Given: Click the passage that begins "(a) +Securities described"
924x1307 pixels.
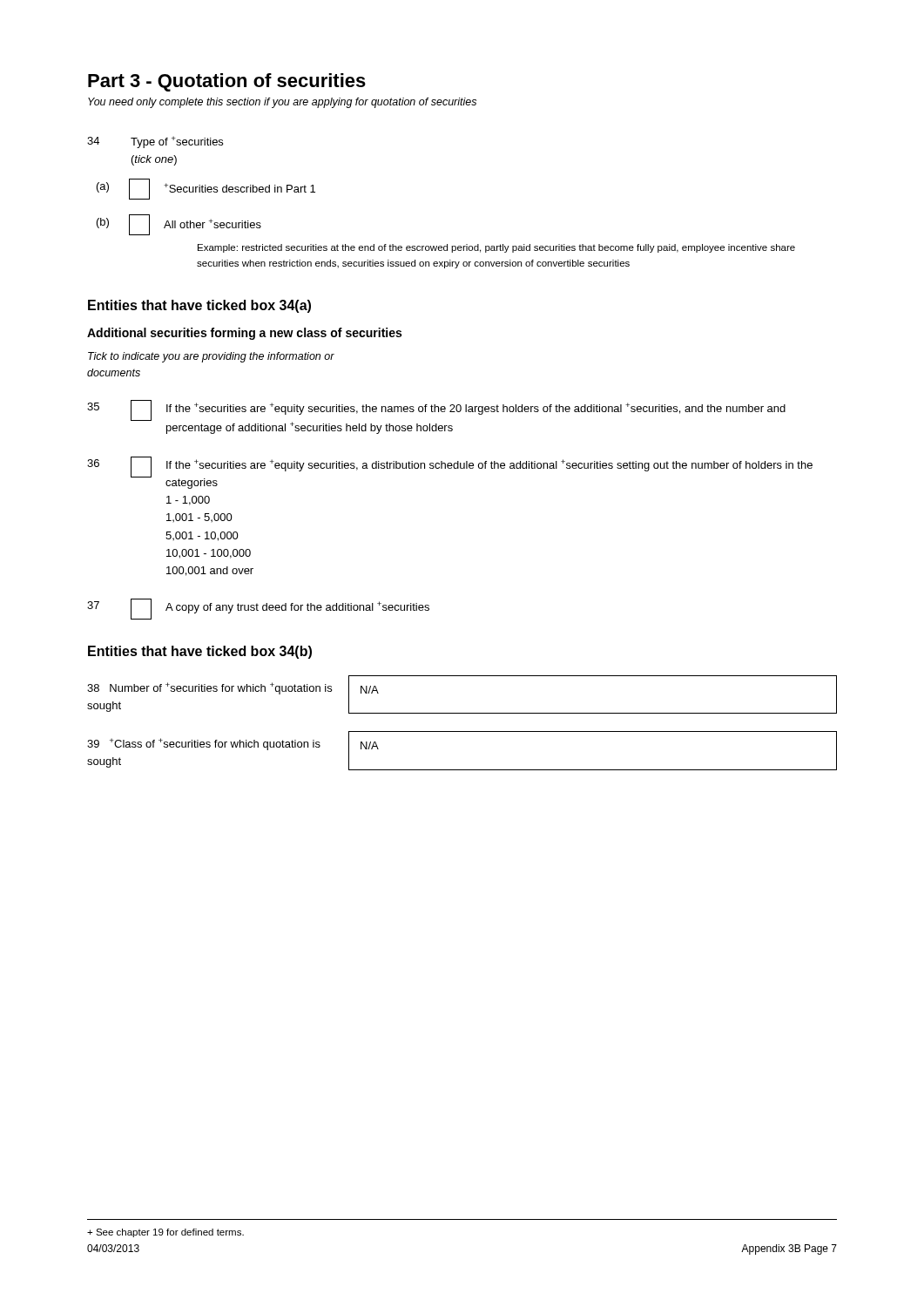Looking at the screenshot, I should point(206,189).
